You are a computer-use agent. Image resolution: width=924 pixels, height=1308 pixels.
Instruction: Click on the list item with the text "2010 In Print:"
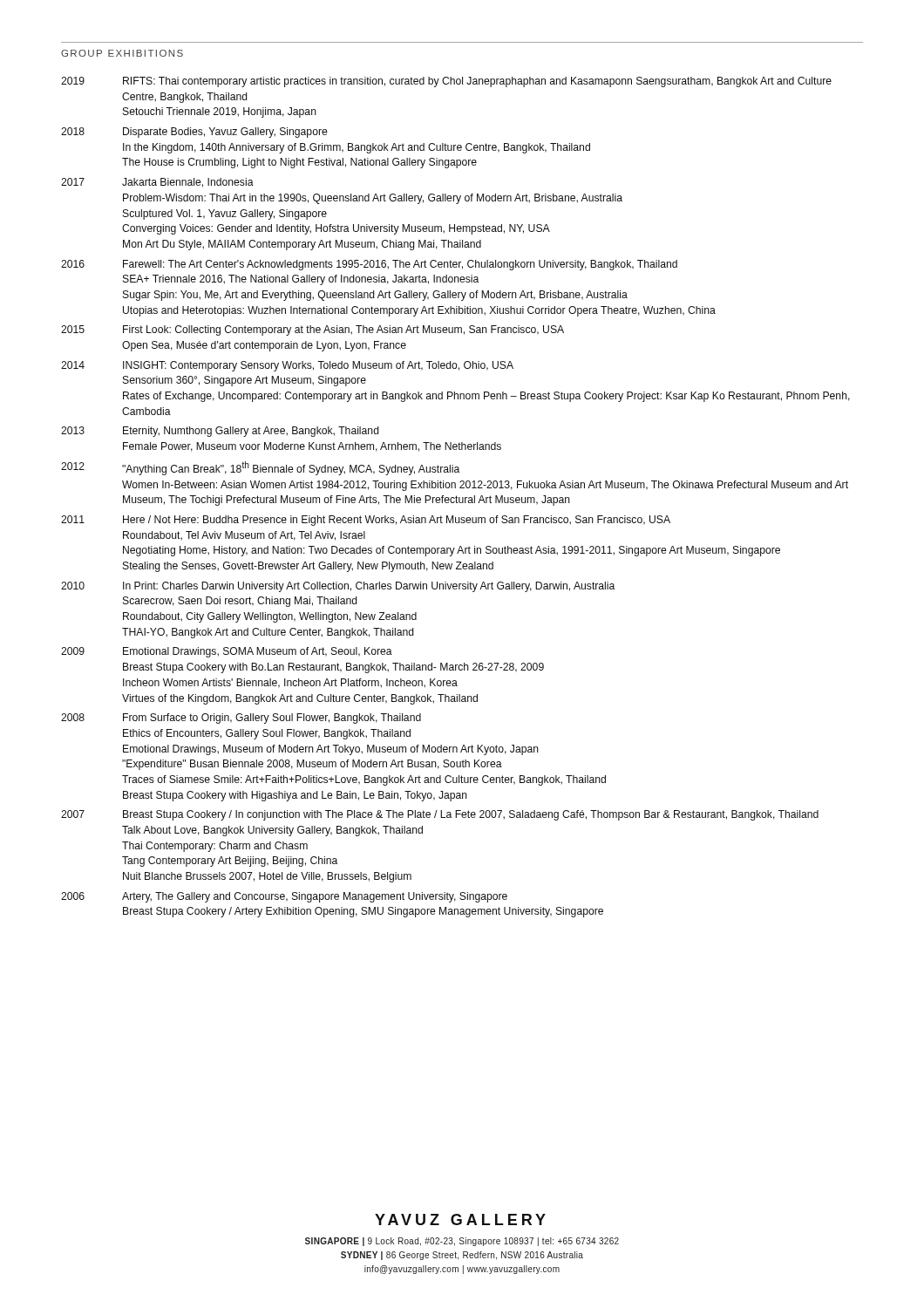pyautogui.click(x=338, y=587)
